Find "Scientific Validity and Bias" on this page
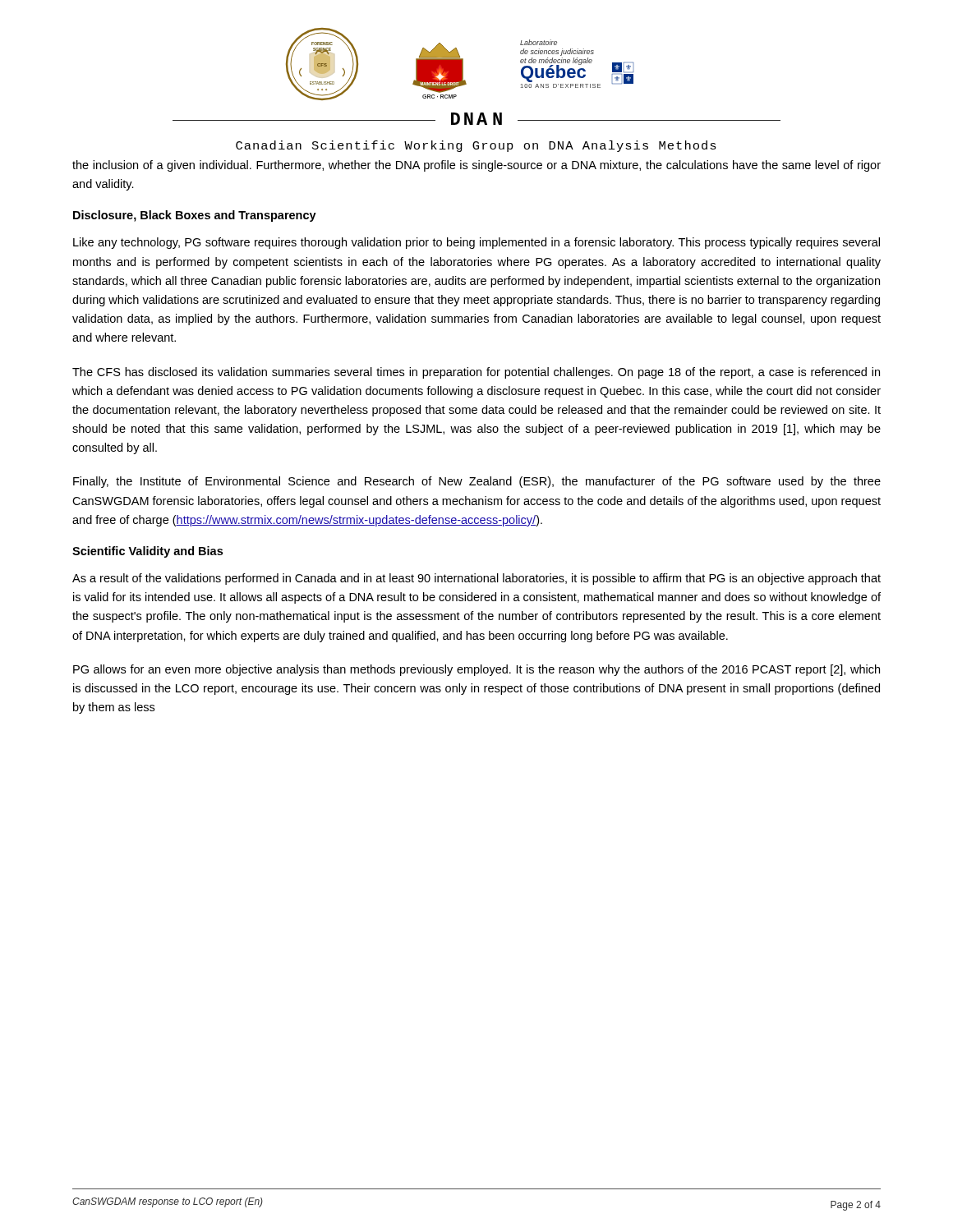Image resolution: width=953 pixels, height=1232 pixels. (x=148, y=551)
